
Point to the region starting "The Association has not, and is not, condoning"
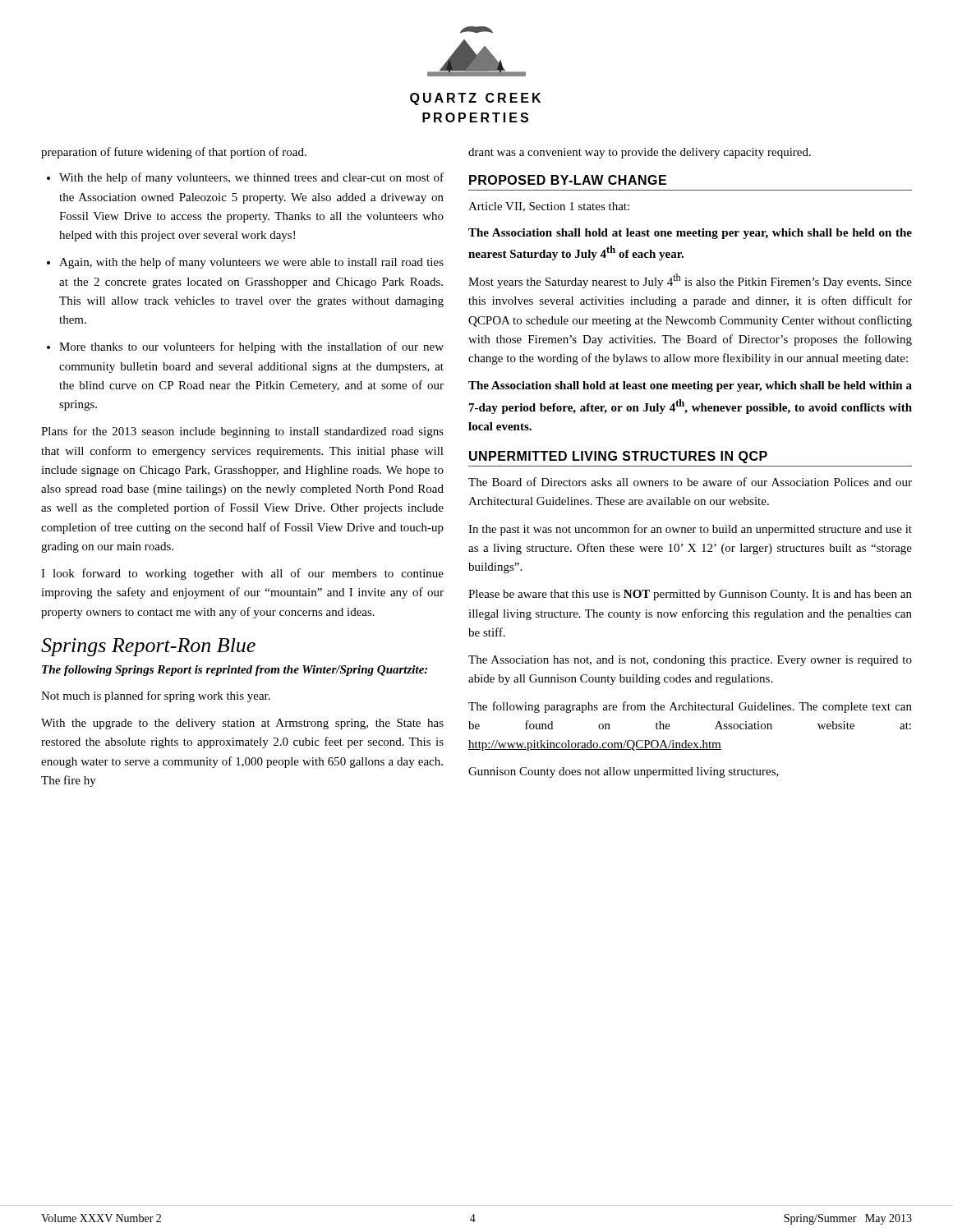coord(690,669)
